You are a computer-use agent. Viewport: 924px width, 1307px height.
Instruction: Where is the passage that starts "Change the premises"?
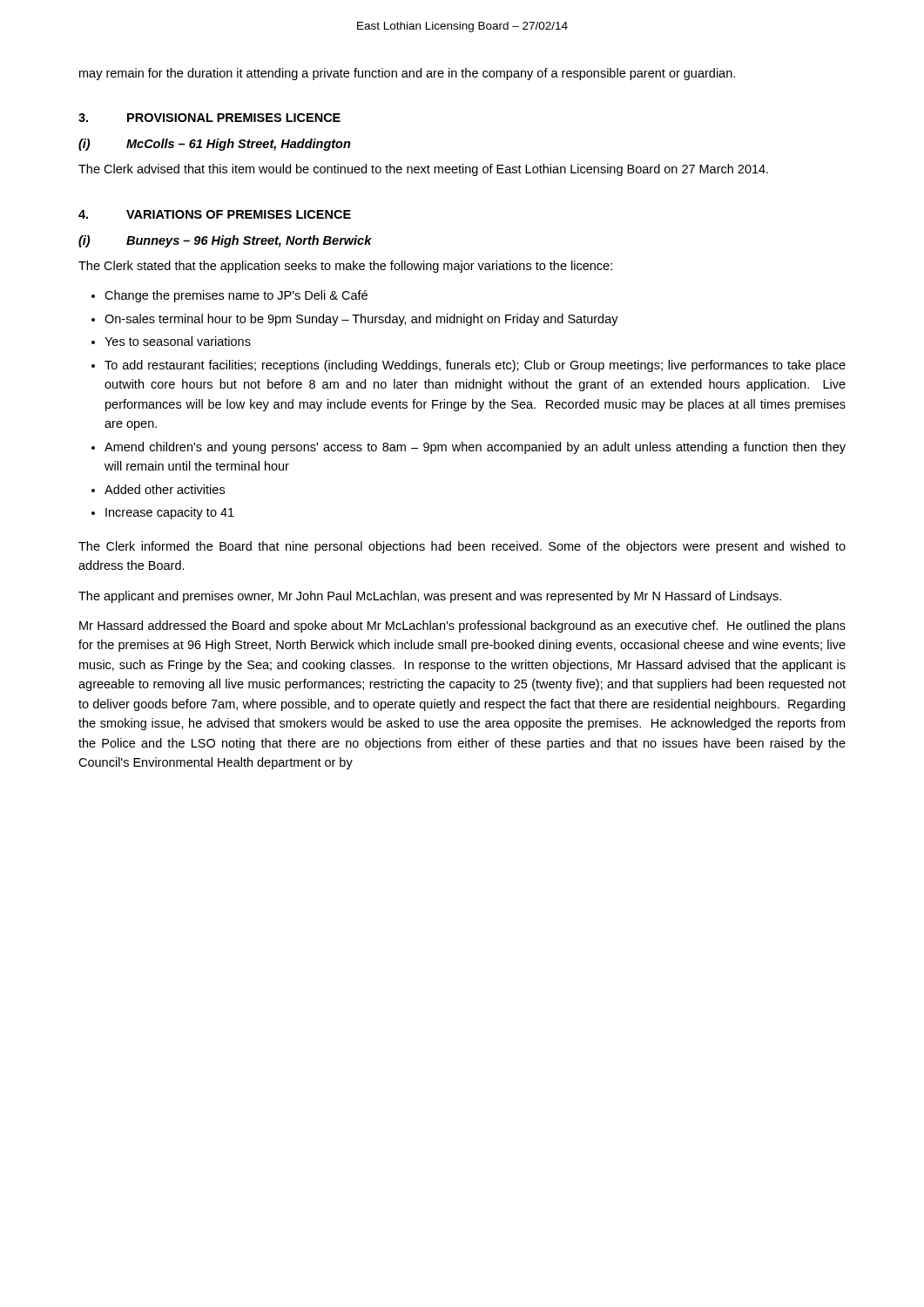(236, 296)
